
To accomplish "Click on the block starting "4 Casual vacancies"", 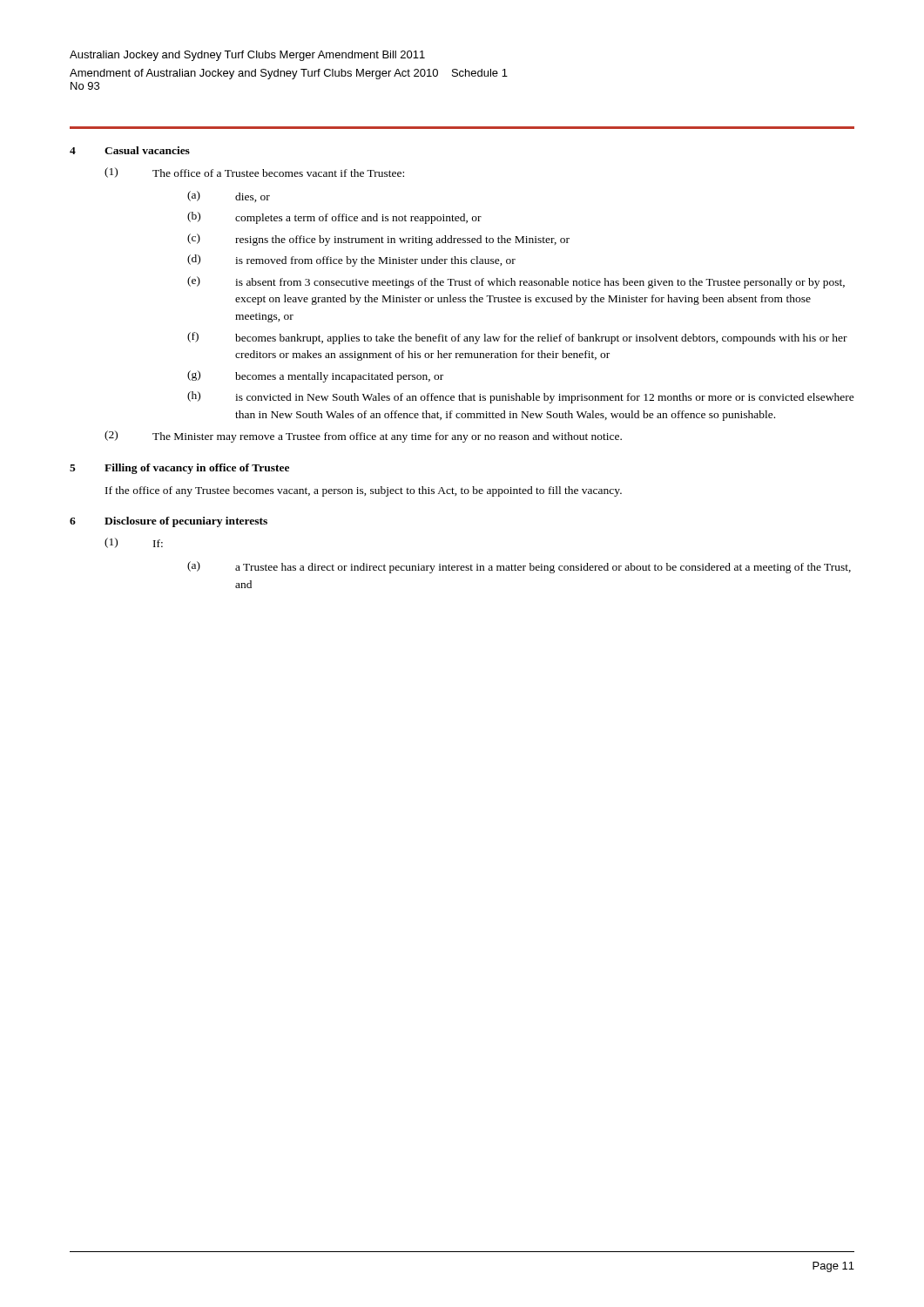I will 130,151.
